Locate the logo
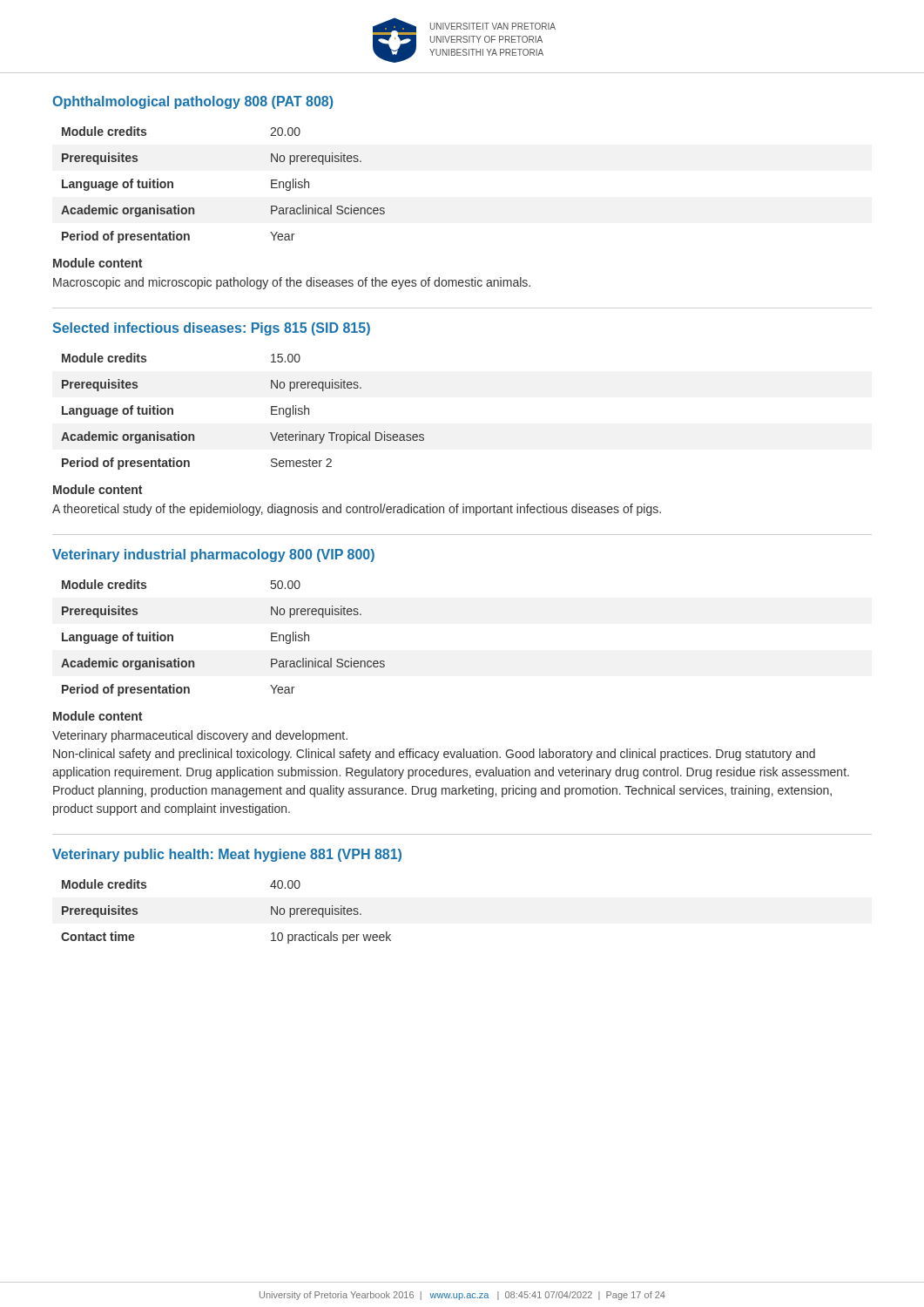Image resolution: width=924 pixels, height=1307 pixels. pos(462,37)
